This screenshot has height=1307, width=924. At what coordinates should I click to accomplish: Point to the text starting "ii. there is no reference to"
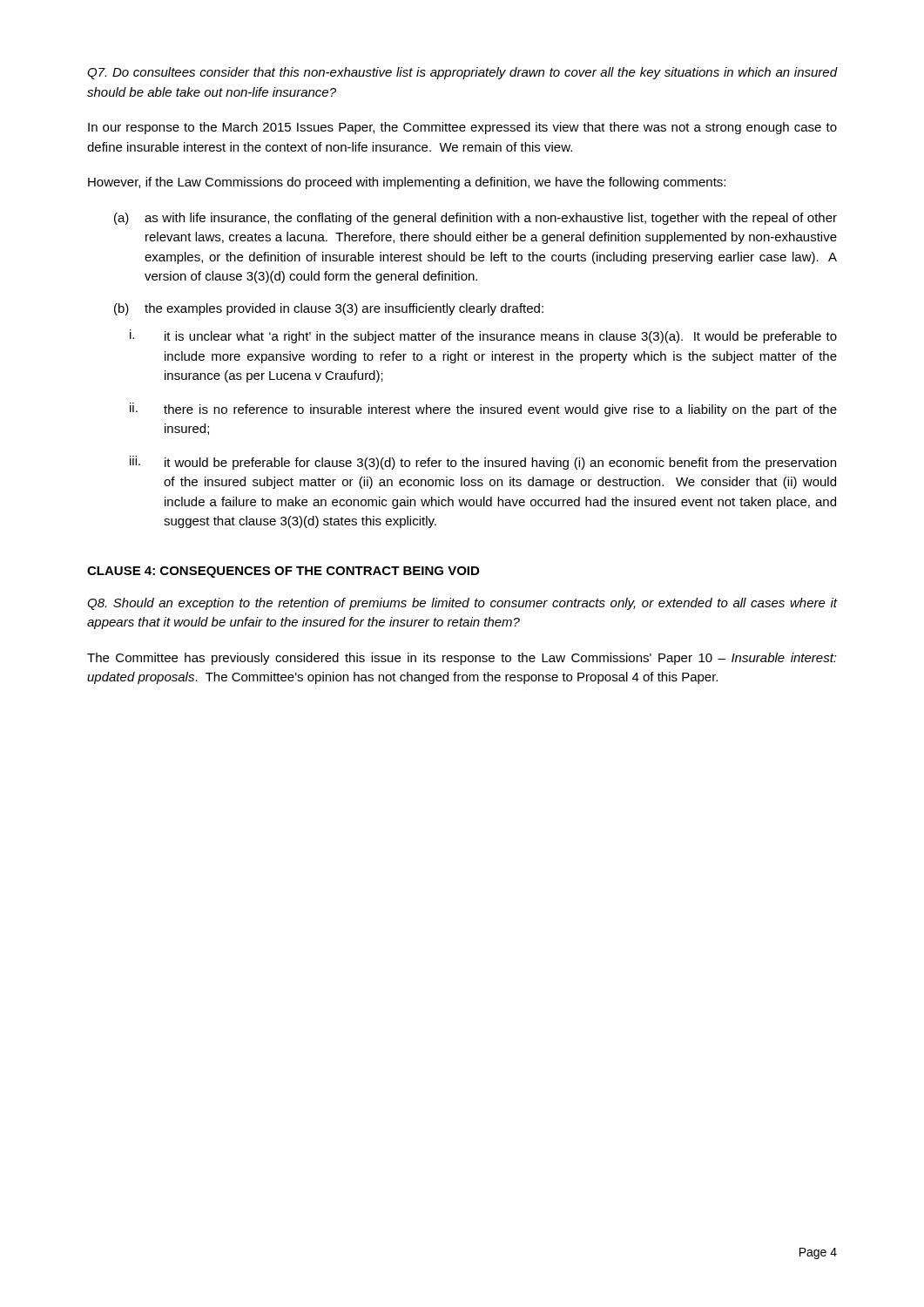point(483,419)
